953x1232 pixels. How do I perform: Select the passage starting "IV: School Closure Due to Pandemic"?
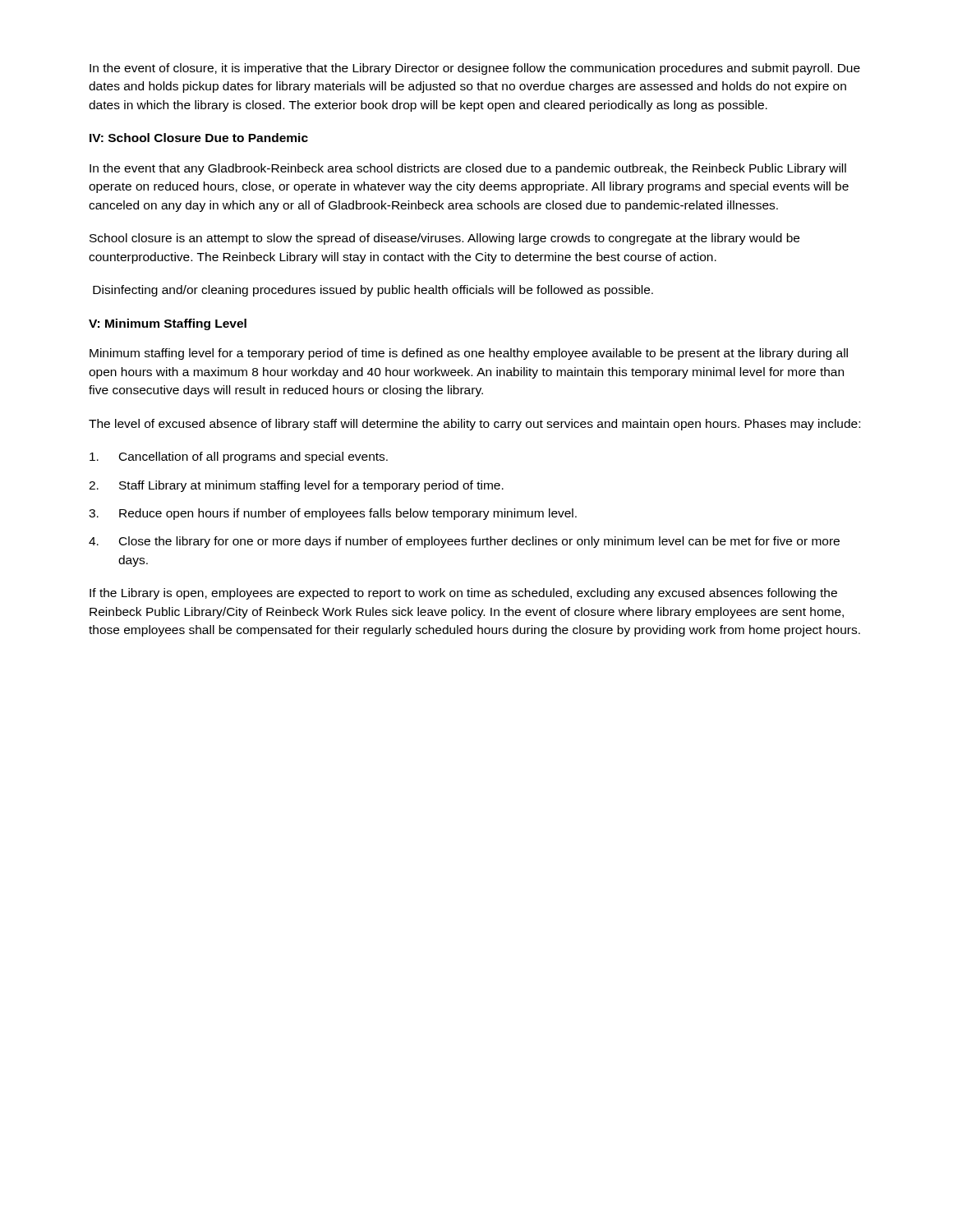coord(198,138)
